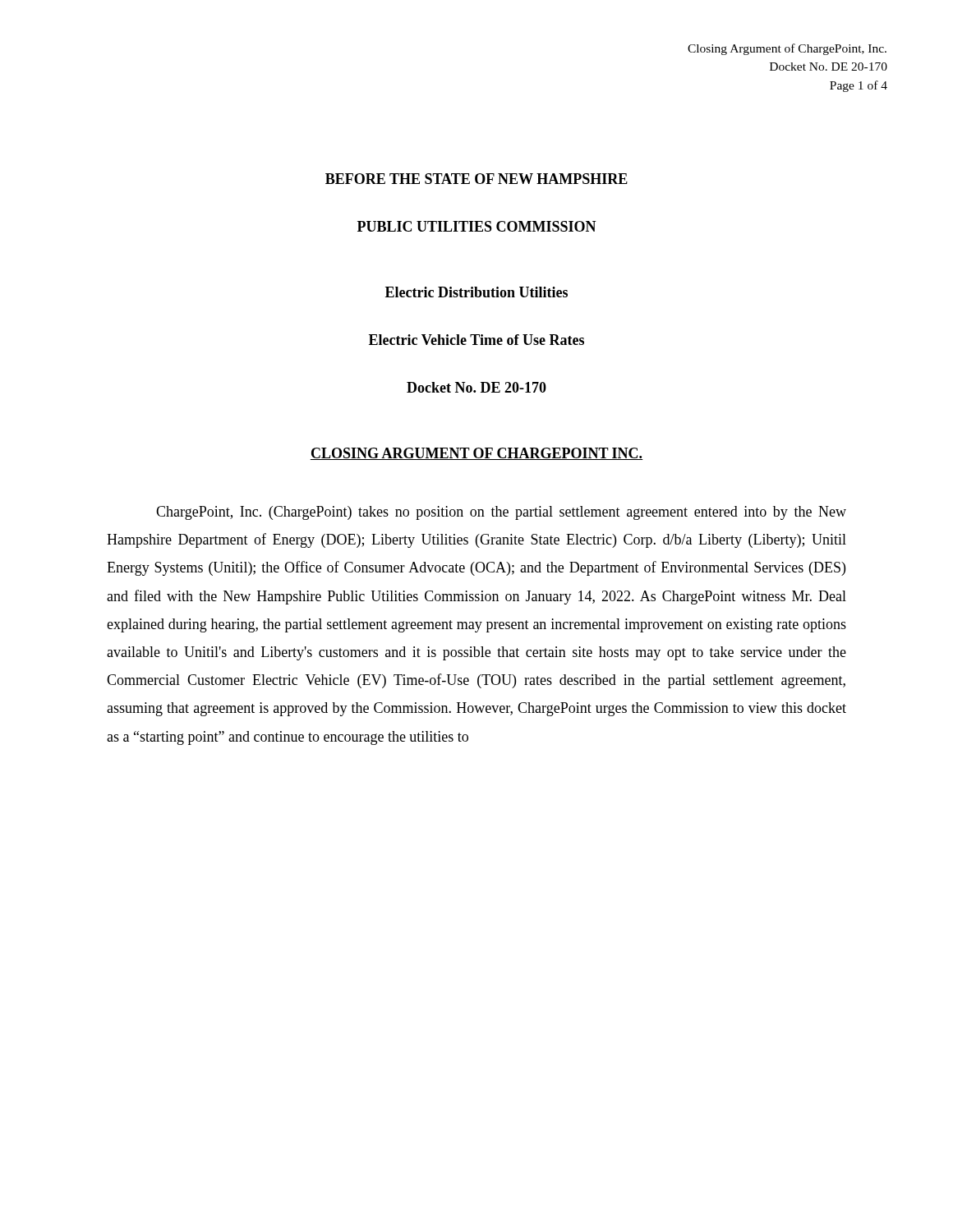The height and width of the screenshot is (1232, 953).
Task: Locate the passage starting "BEFORE THE STATE OF NEW HAMPSHIRE"
Action: 476,179
